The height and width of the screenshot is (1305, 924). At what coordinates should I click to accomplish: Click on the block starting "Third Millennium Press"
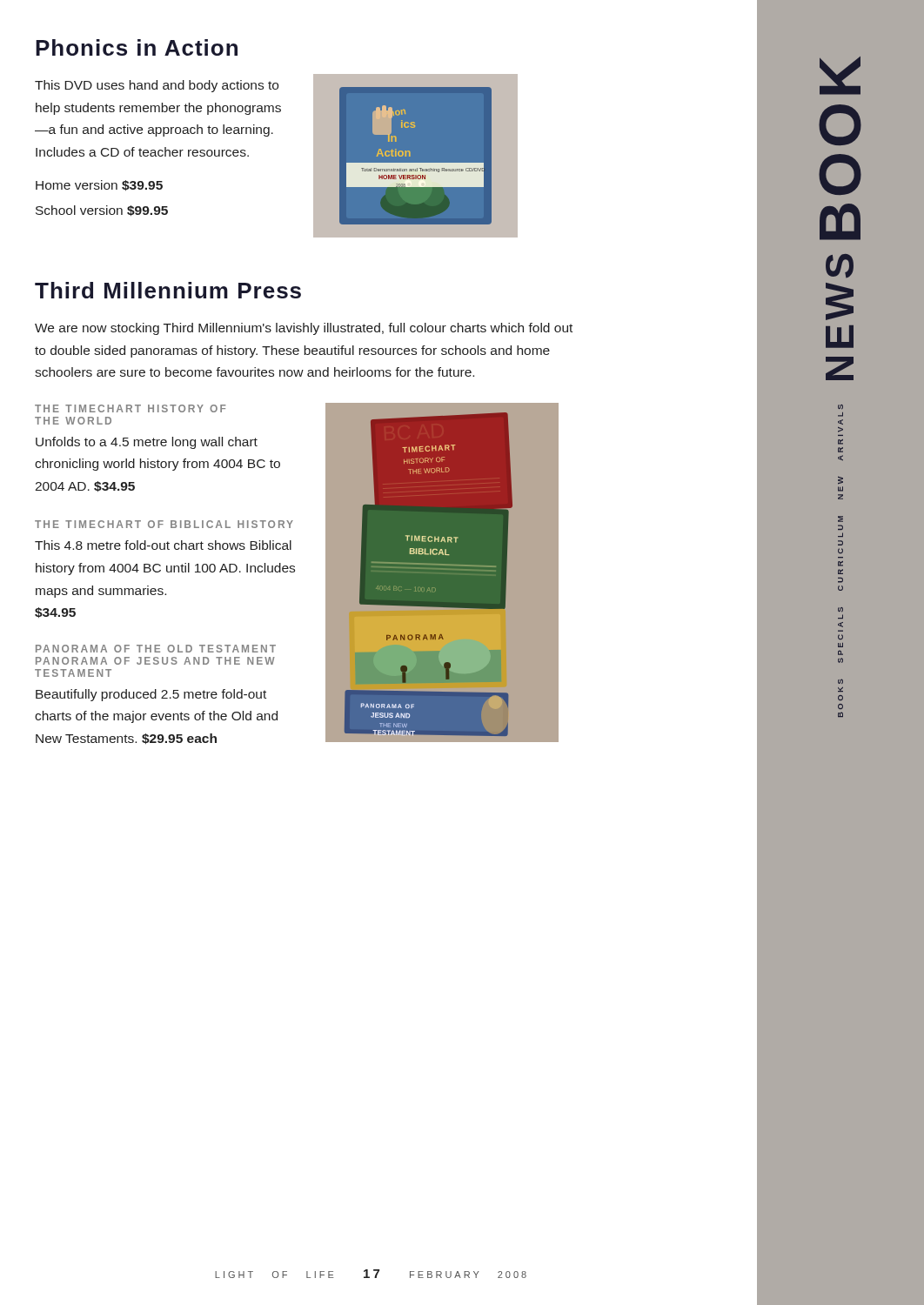click(x=169, y=291)
